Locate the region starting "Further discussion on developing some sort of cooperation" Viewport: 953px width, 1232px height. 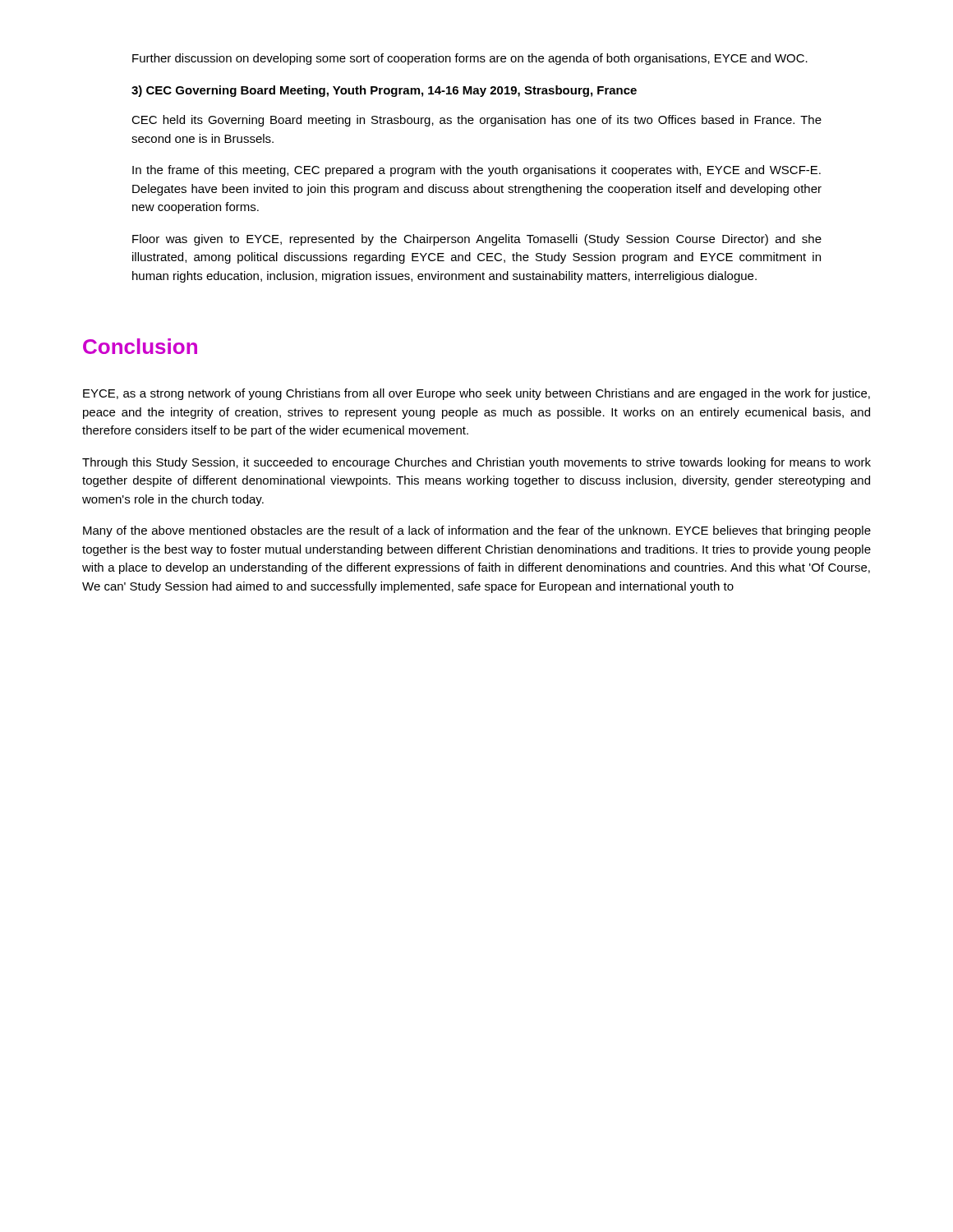[x=470, y=58]
